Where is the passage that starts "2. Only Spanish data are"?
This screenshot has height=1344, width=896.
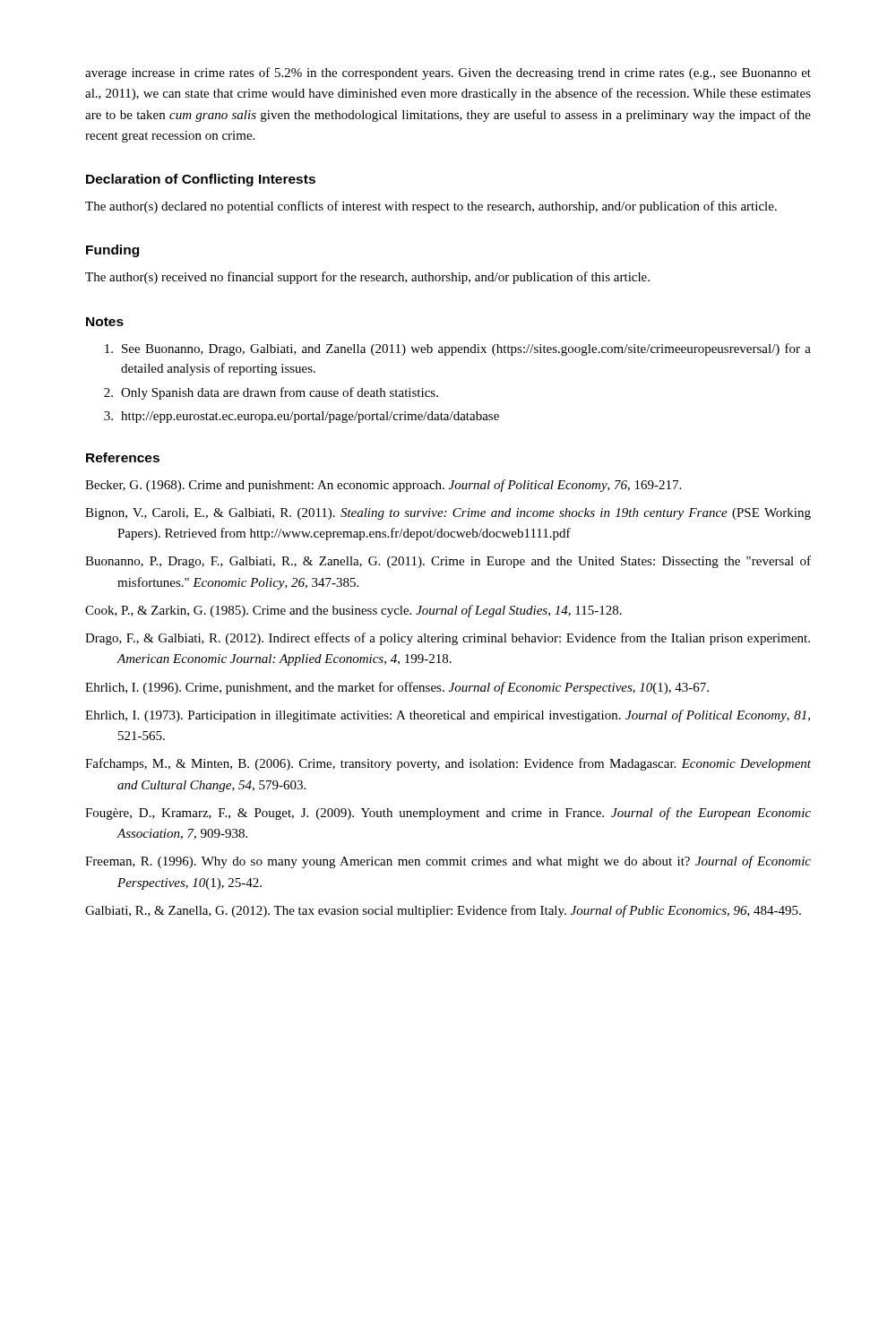pyautogui.click(x=448, y=392)
